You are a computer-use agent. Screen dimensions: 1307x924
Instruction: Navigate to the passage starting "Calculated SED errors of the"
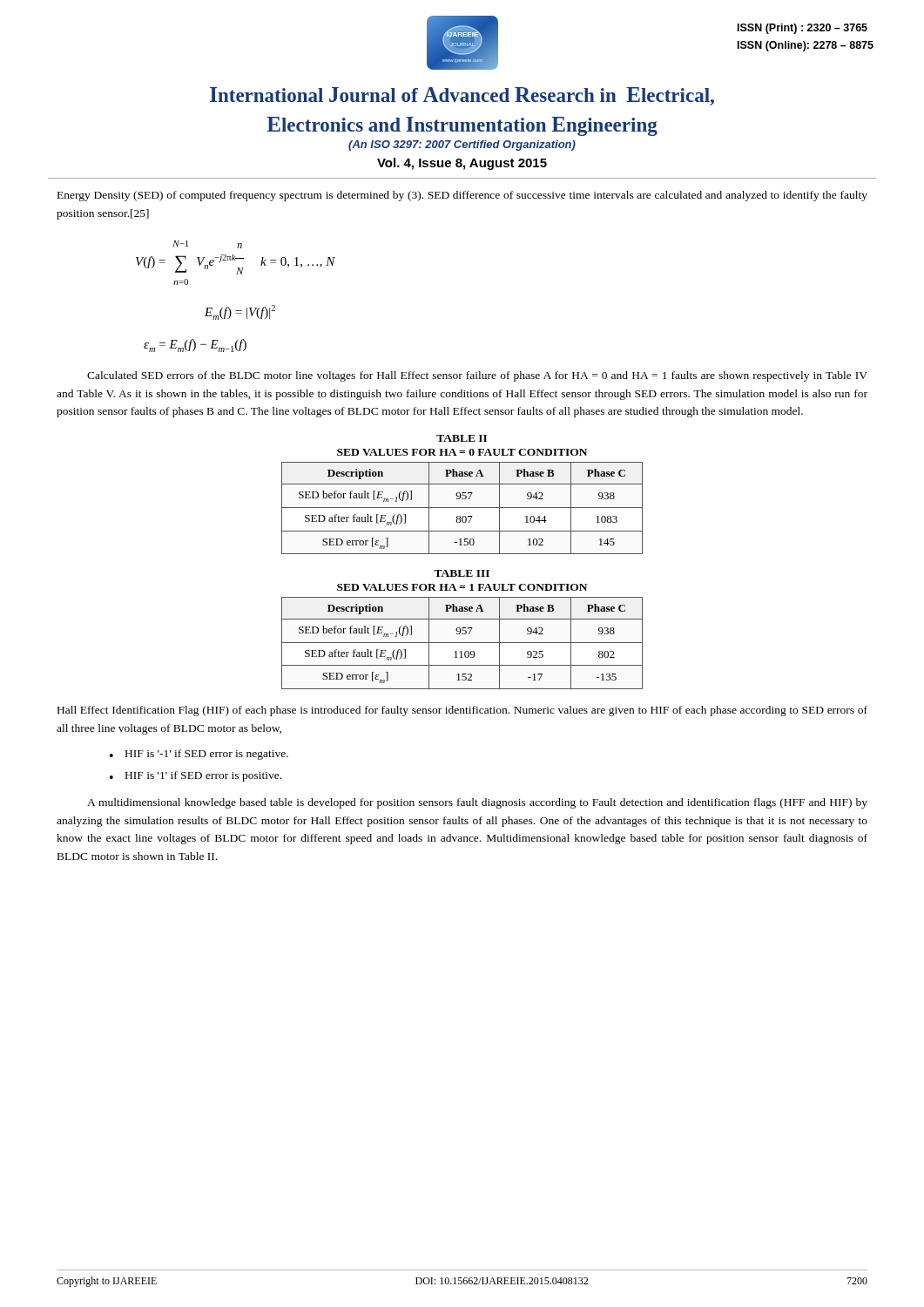[462, 393]
